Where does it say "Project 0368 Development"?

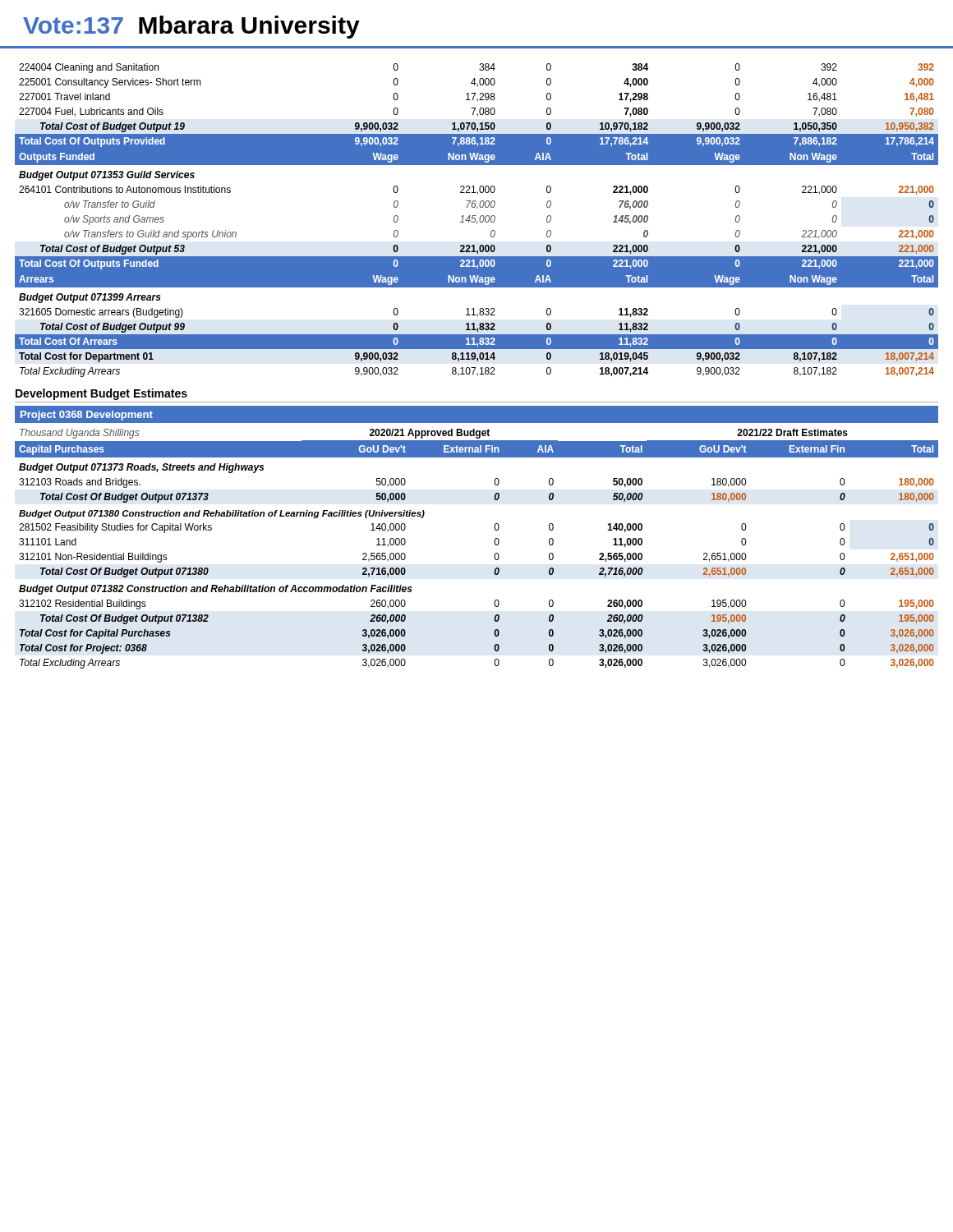[86, 414]
